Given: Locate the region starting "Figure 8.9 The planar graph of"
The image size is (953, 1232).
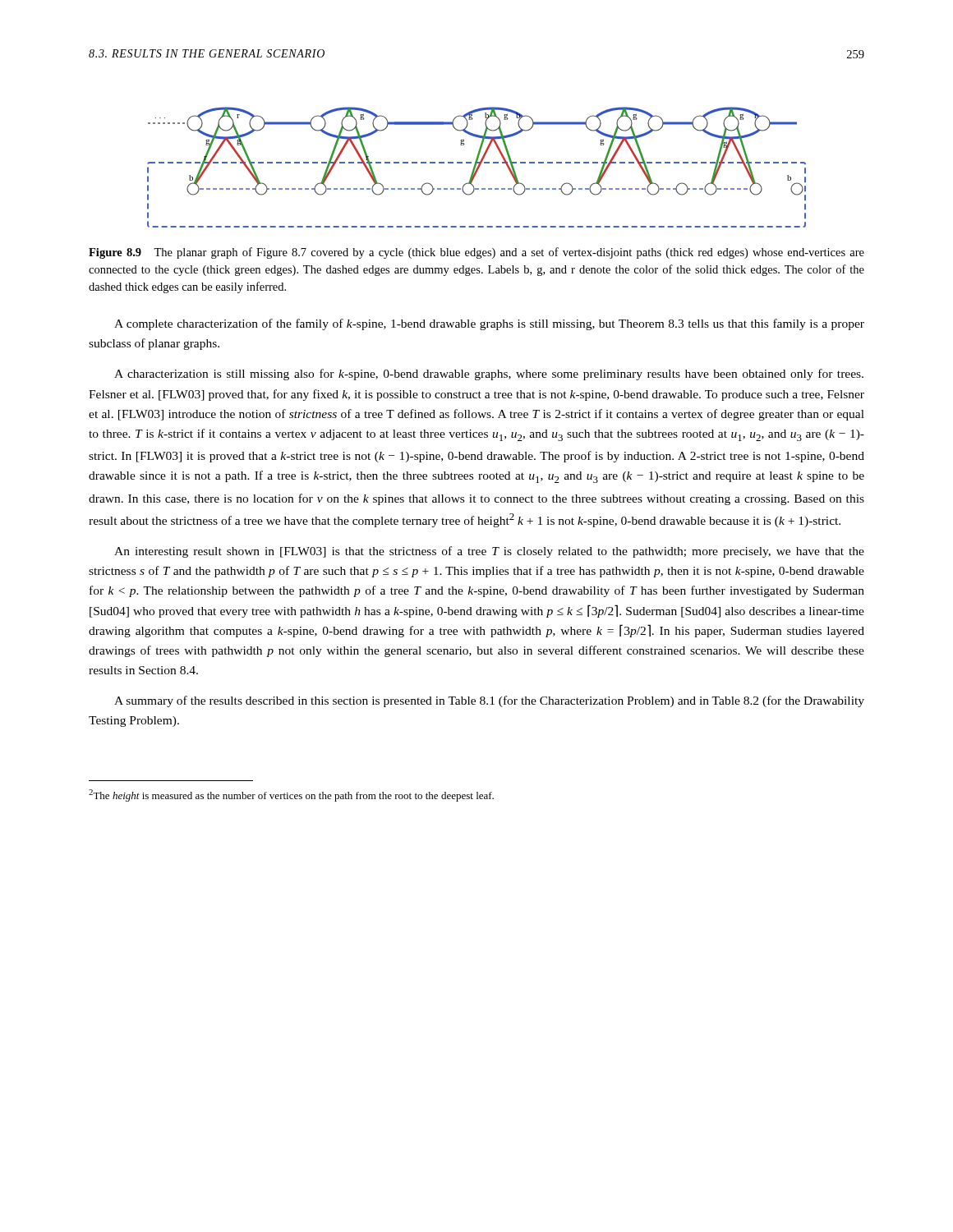Looking at the screenshot, I should (476, 269).
